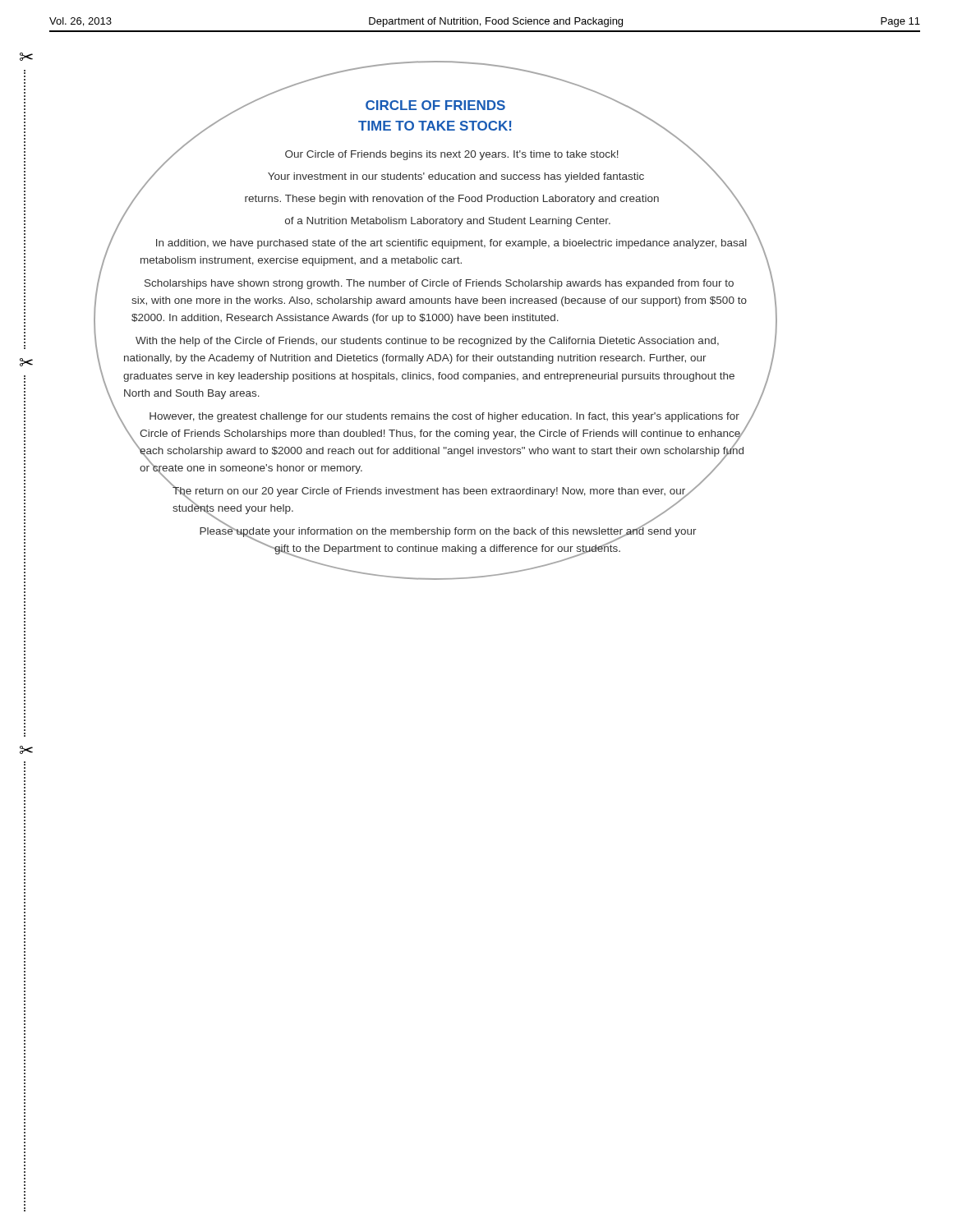Point to the block beginning "Our Circle of Friends"
Image resolution: width=953 pixels, height=1232 pixels.
pyautogui.click(x=435, y=351)
